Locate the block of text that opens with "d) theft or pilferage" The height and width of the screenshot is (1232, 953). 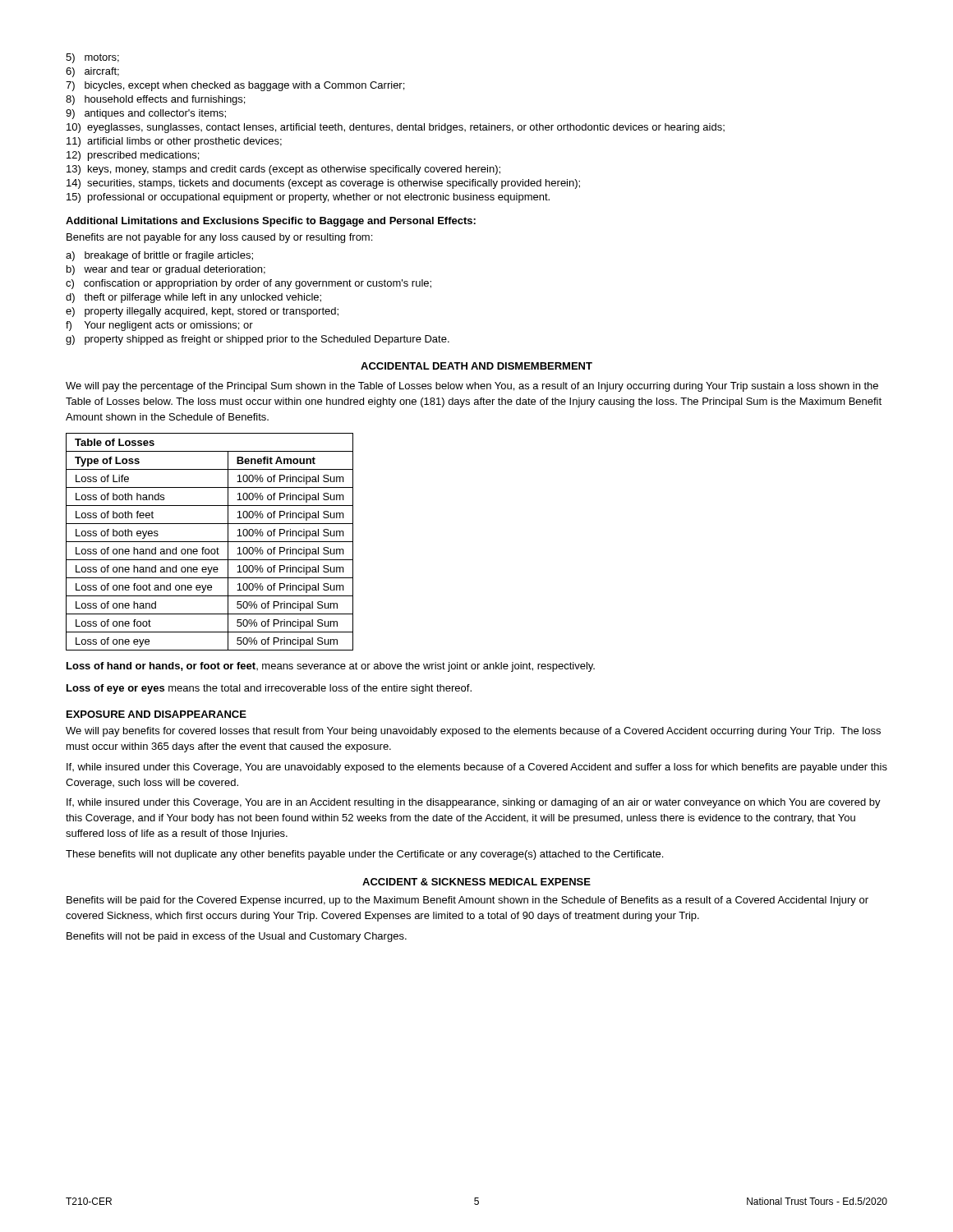coord(194,297)
